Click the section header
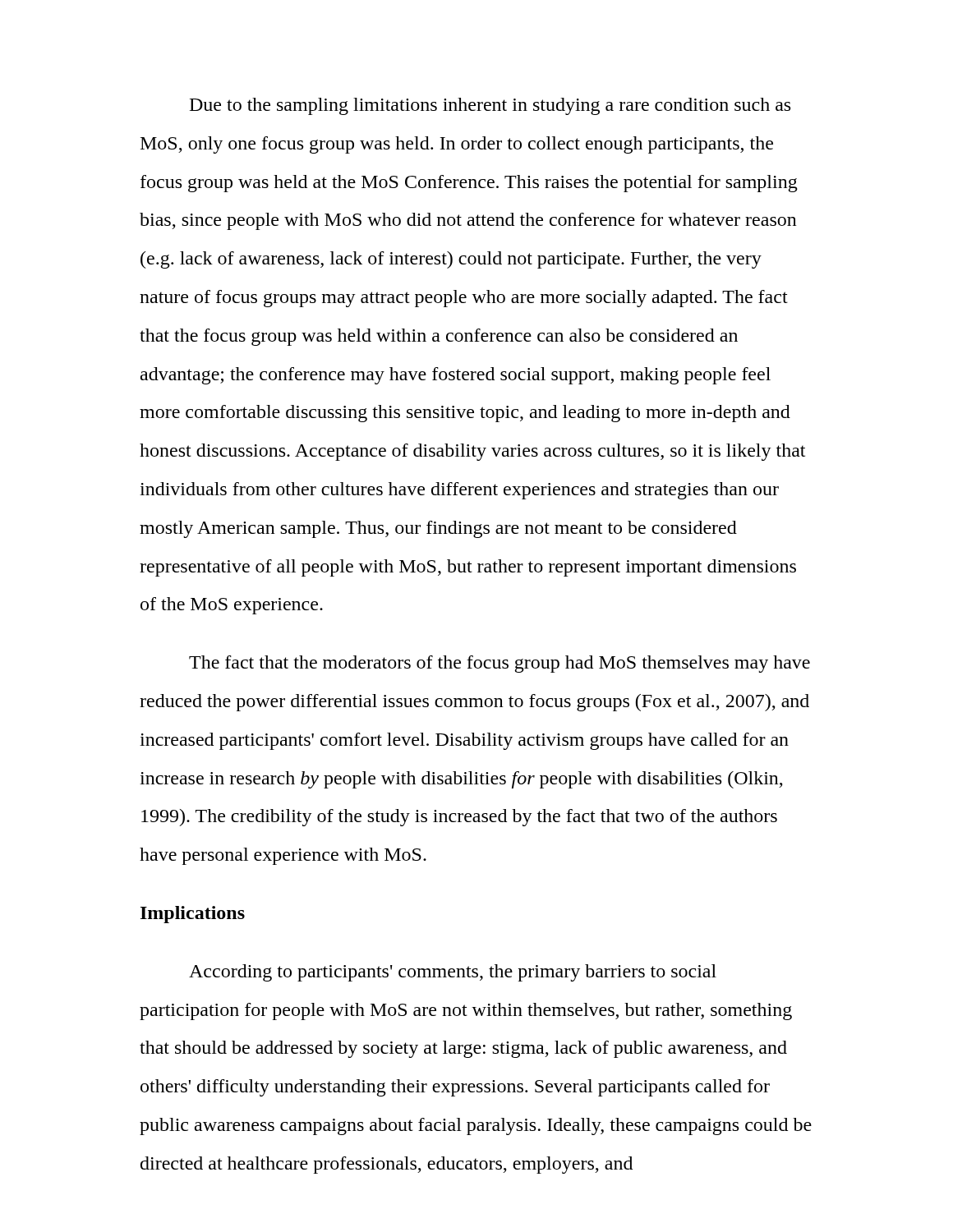This screenshot has height=1232, width=953. [476, 913]
